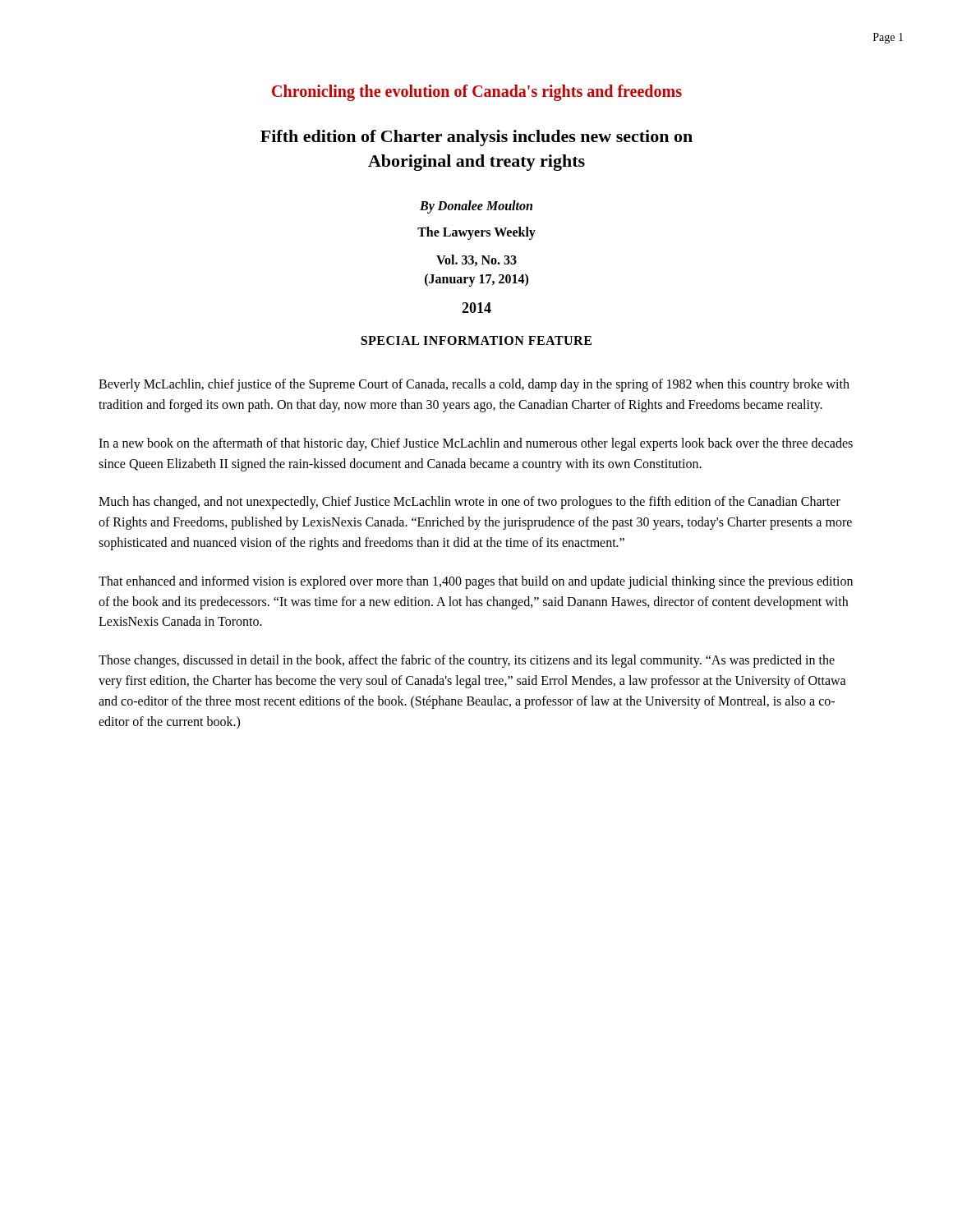Click on the text block that reads "Those changes, discussed in detail in"

point(472,691)
